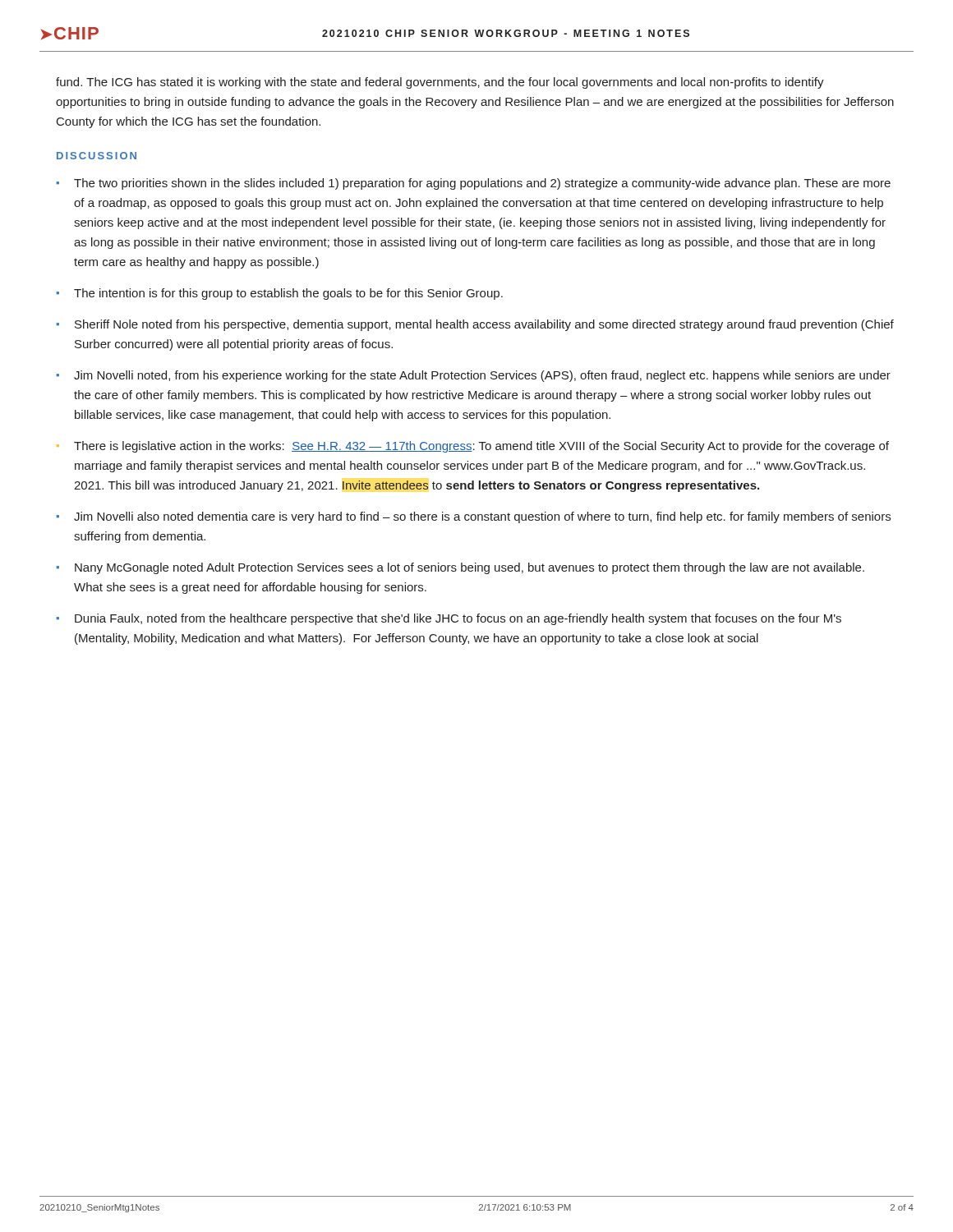Find the text block starting "▪ Nany McGonagle noted Adult"
Viewport: 953px width, 1232px height.
tap(476, 577)
